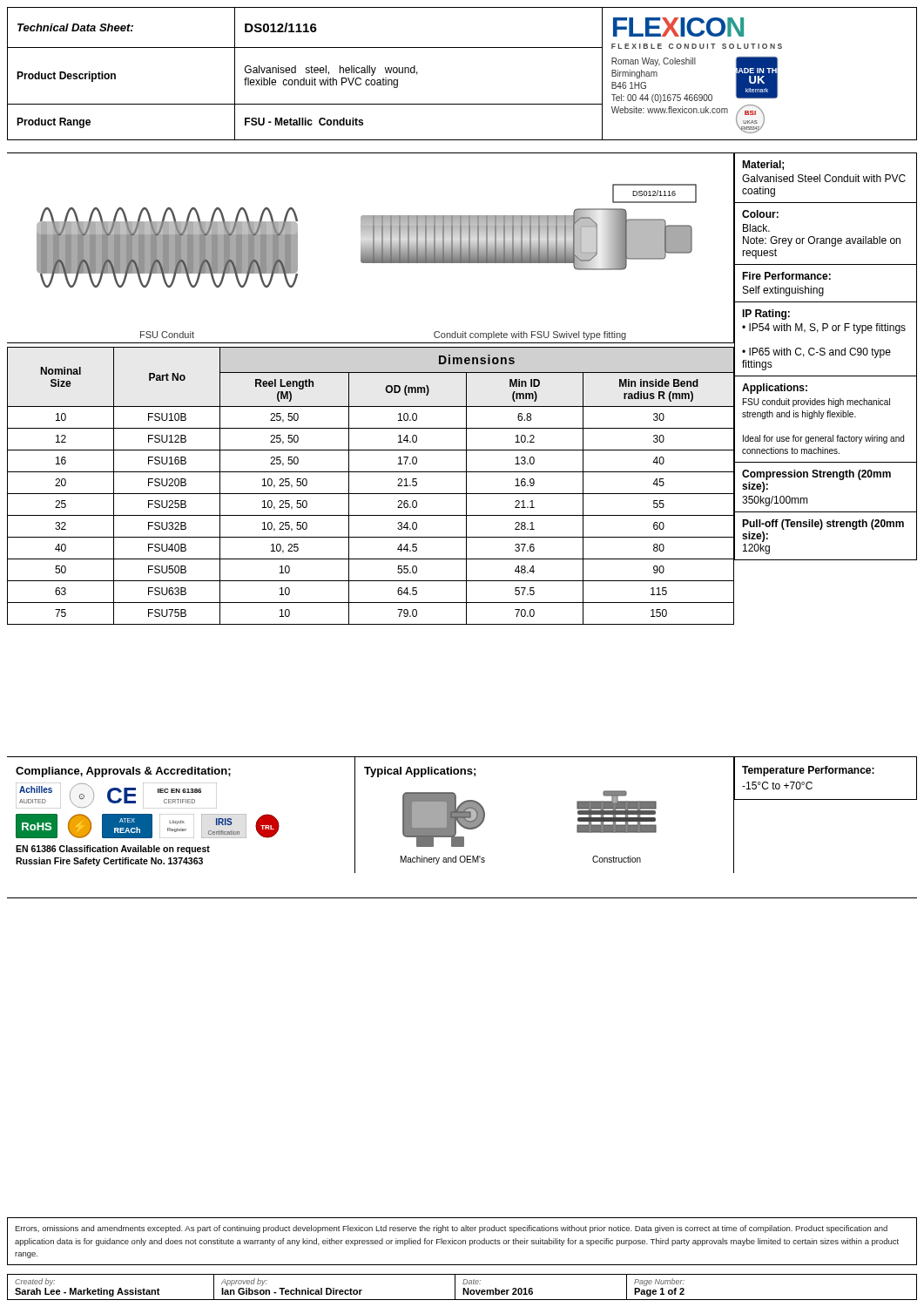Locate the block of text that opens with "Material; Galvanised Steel Conduit"
The width and height of the screenshot is (924, 1307).
(x=826, y=356)
